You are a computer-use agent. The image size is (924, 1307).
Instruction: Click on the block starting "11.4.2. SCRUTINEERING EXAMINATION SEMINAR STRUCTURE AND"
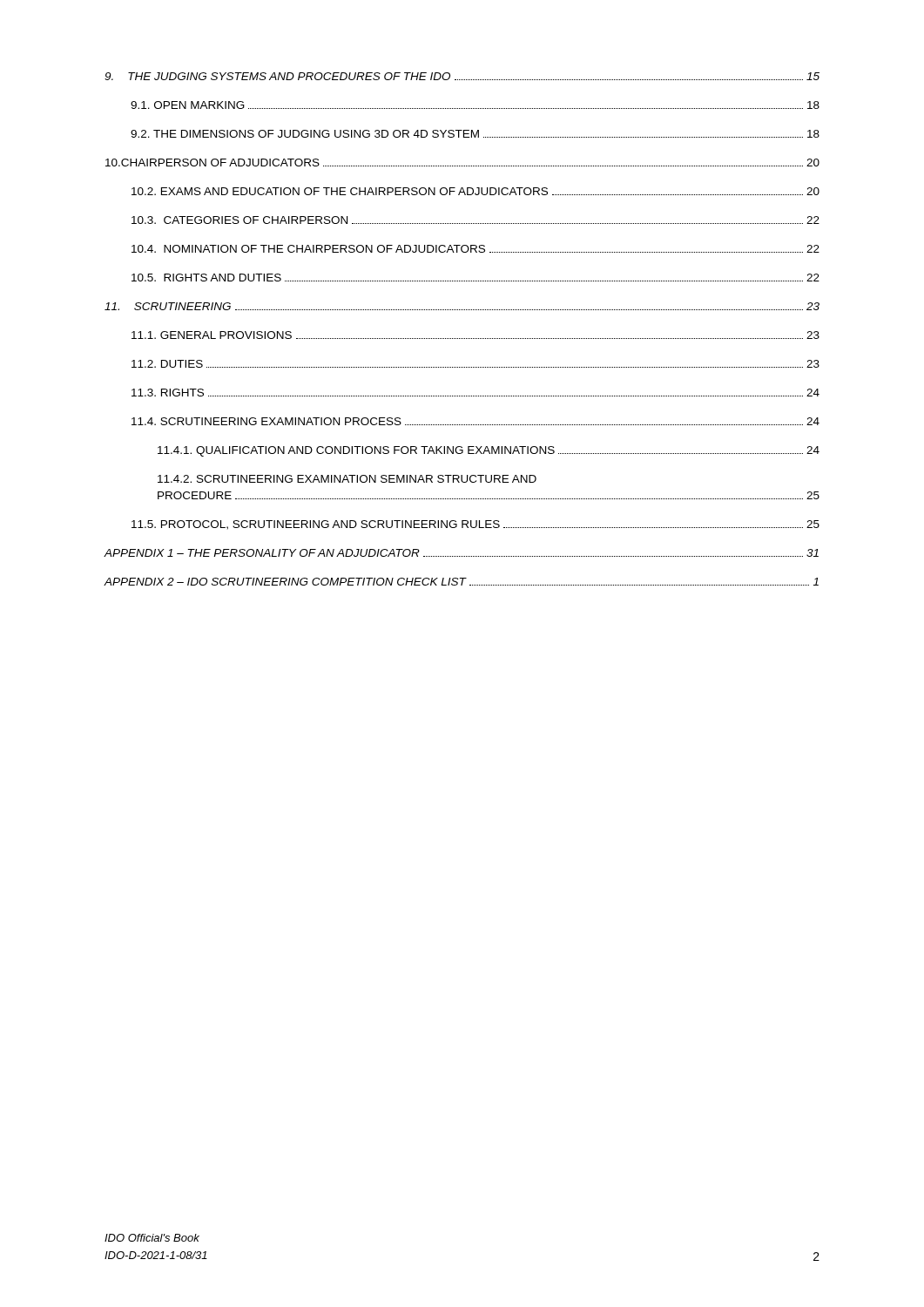(488, 479)
